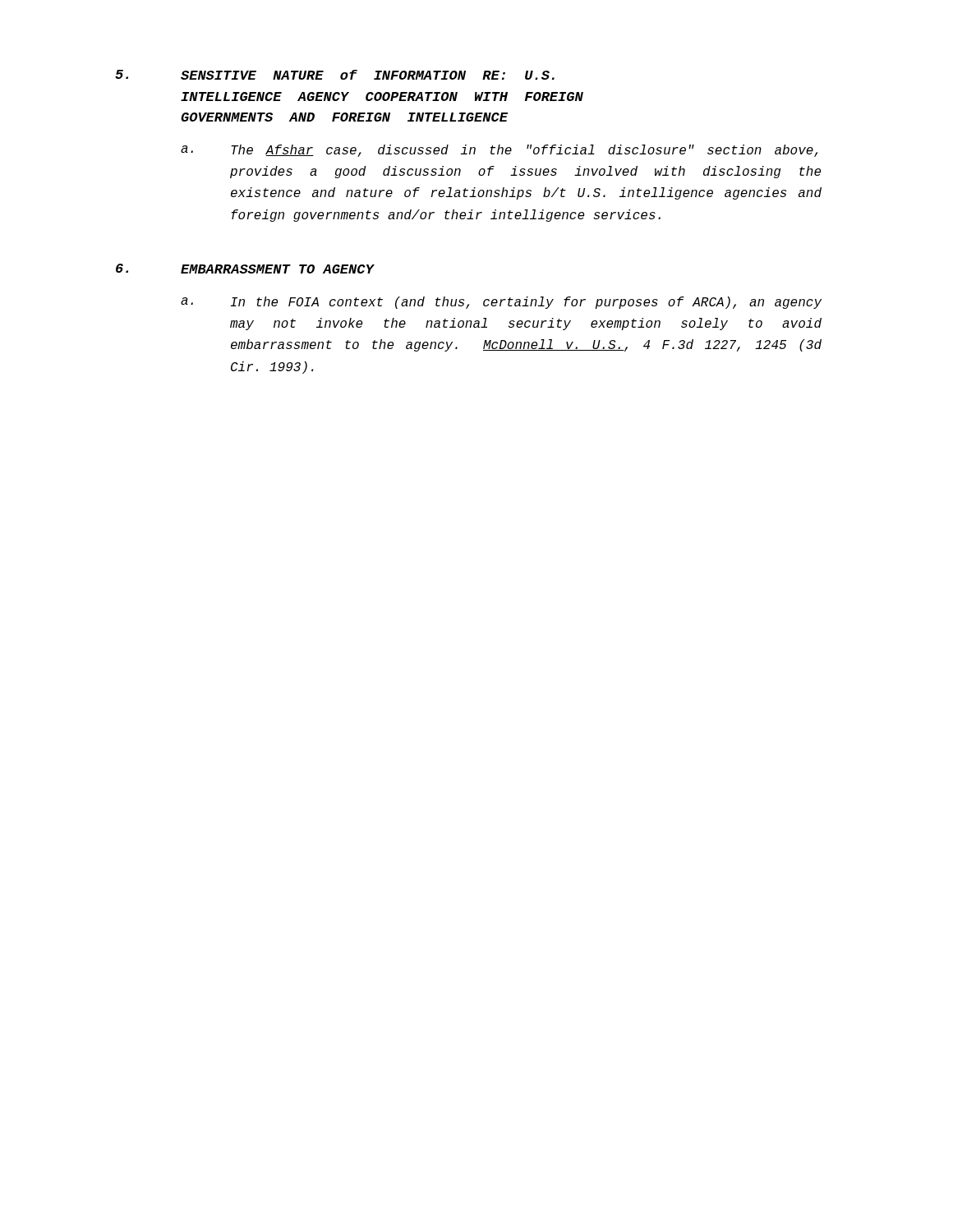Find the list item that says "a. The Afshar"
Viewport: 953px width, 1232px height.
(x=501, y=183)
